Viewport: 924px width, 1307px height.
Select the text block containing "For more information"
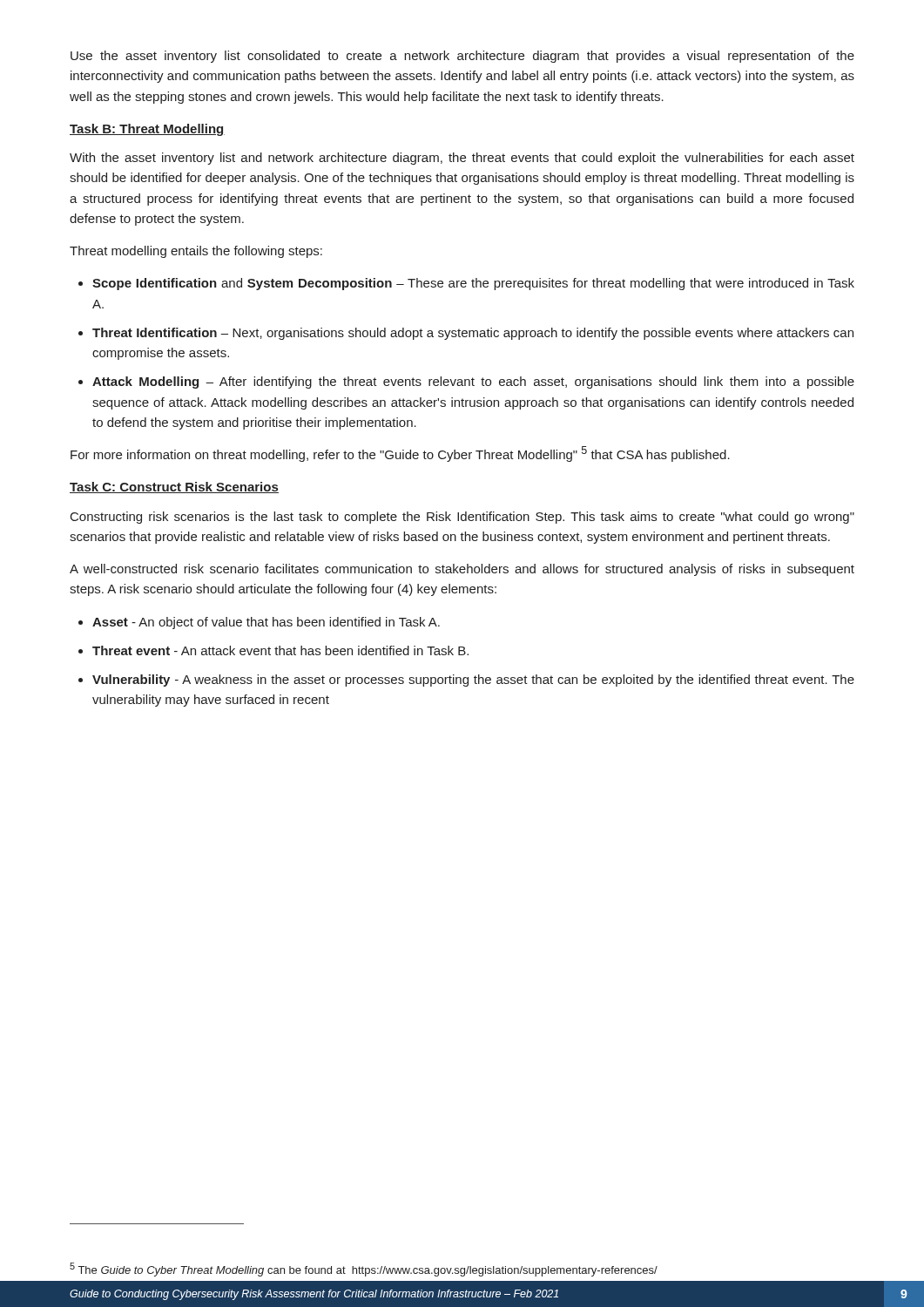click(x=462, y=454)
